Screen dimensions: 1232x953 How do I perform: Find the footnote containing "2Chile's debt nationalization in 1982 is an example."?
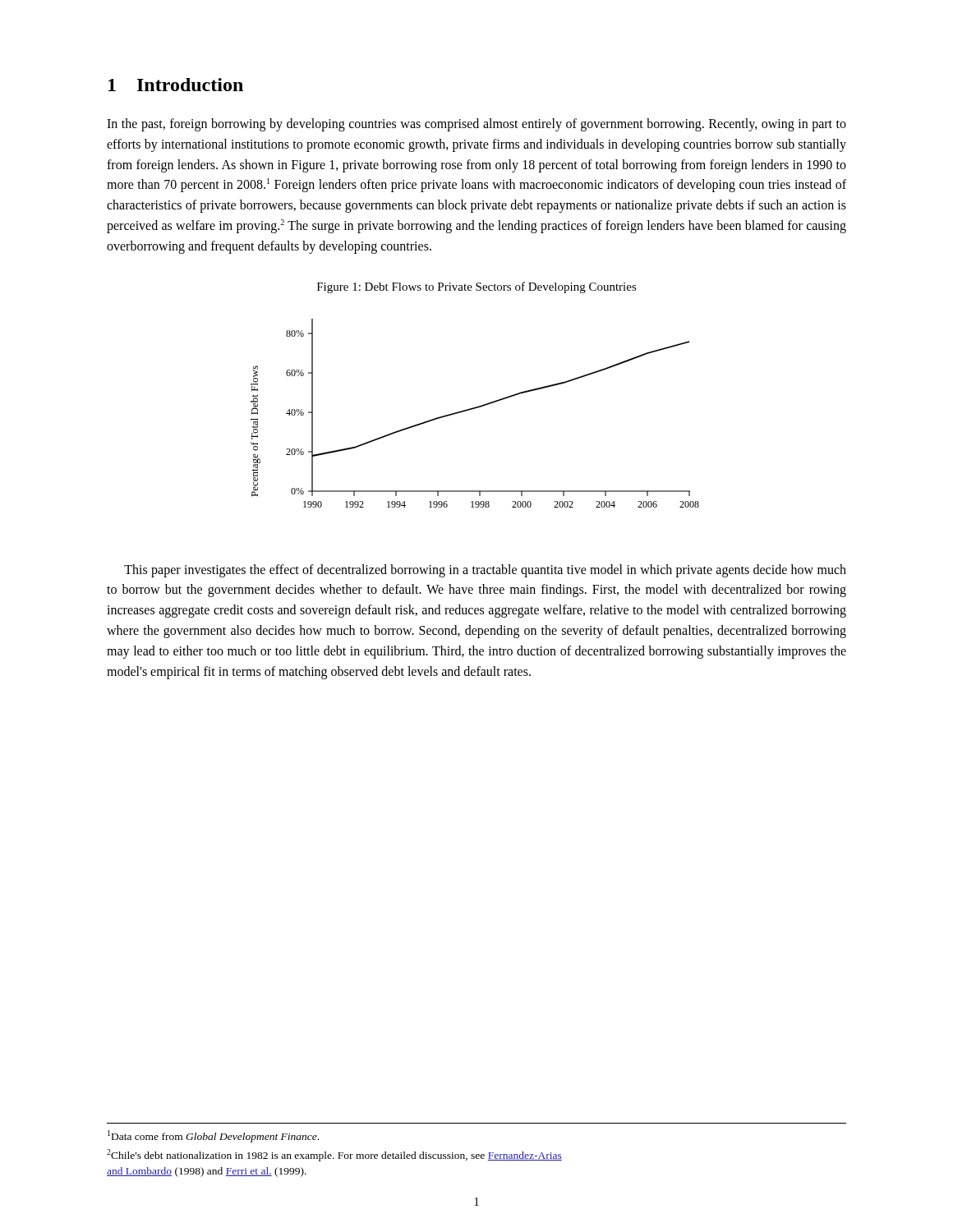pos(334,1163)
